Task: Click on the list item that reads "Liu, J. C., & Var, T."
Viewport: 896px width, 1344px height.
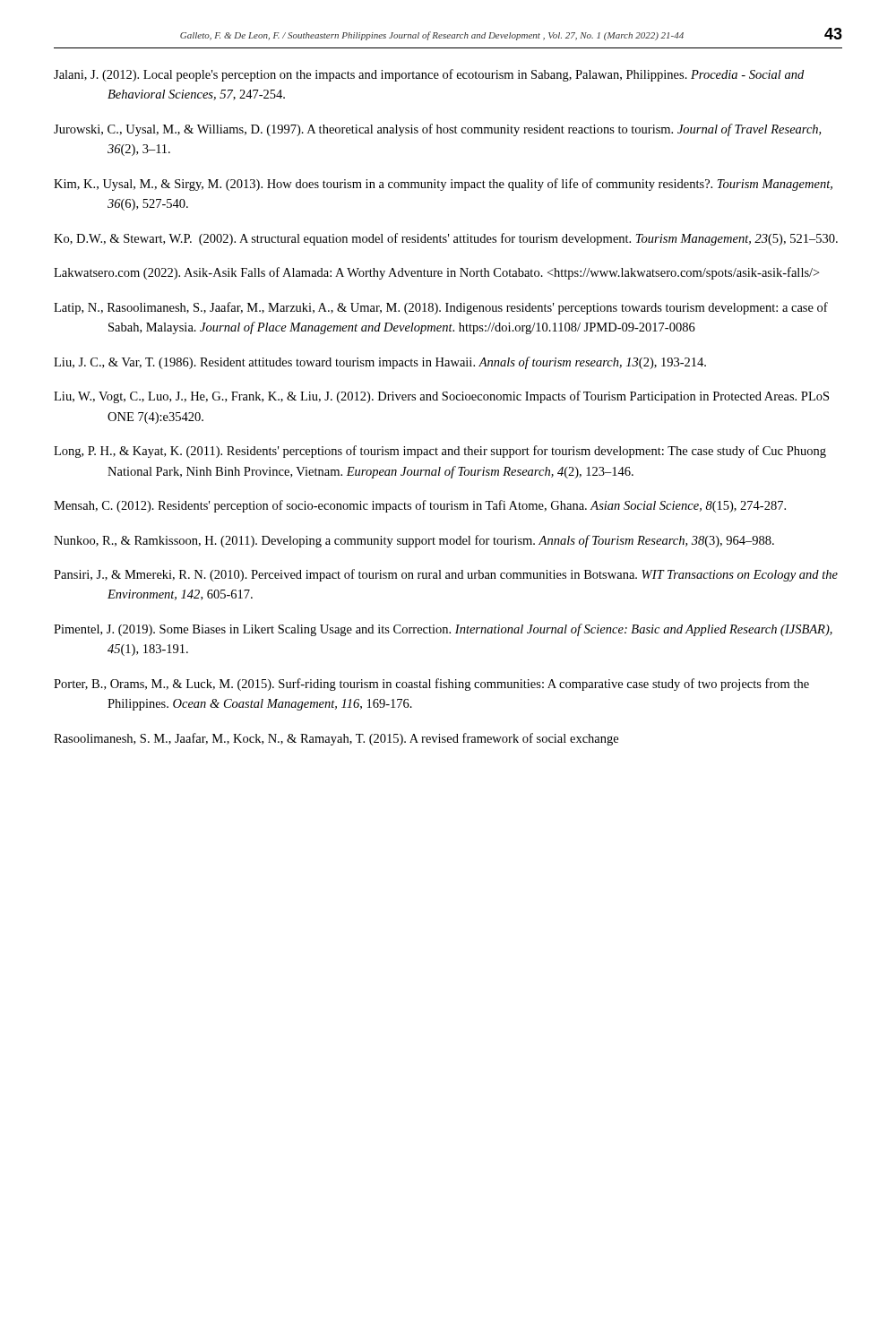Action: (380, 362)
